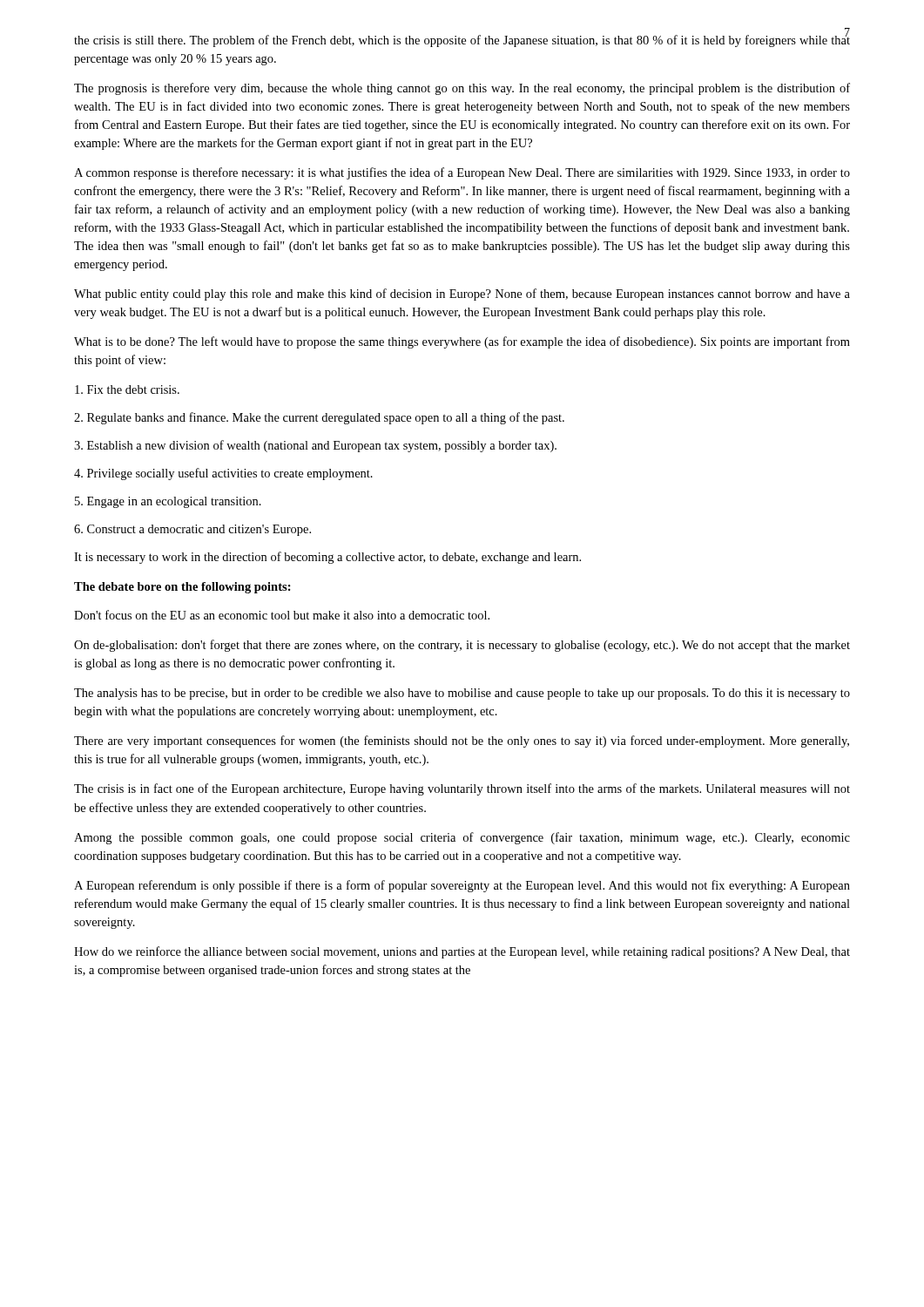924x1307 pixels.
Task: Find the text block containing "The crisis is in"
Action: tap(462, 799)
